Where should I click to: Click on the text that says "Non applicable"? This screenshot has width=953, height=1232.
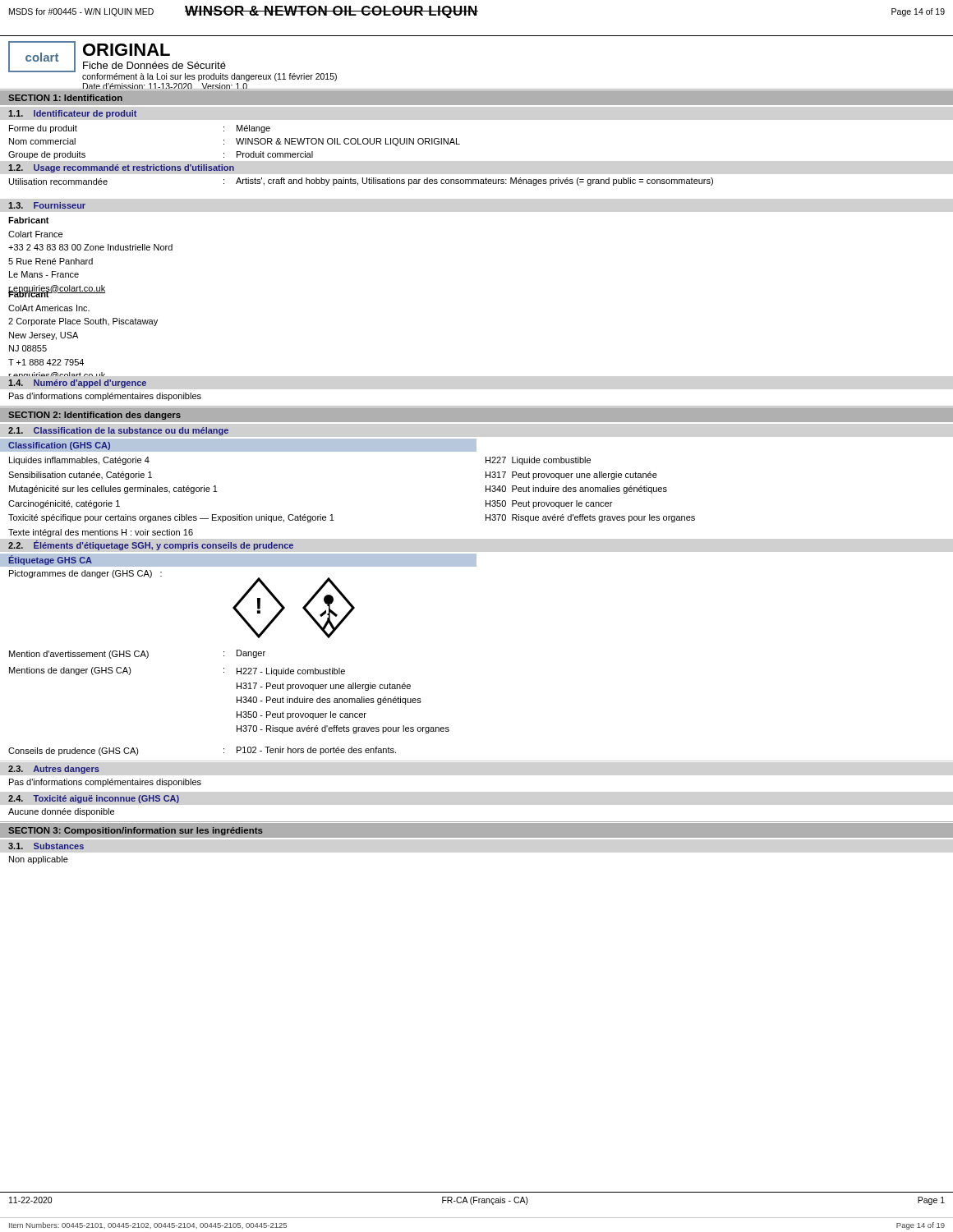click(38, 859)
